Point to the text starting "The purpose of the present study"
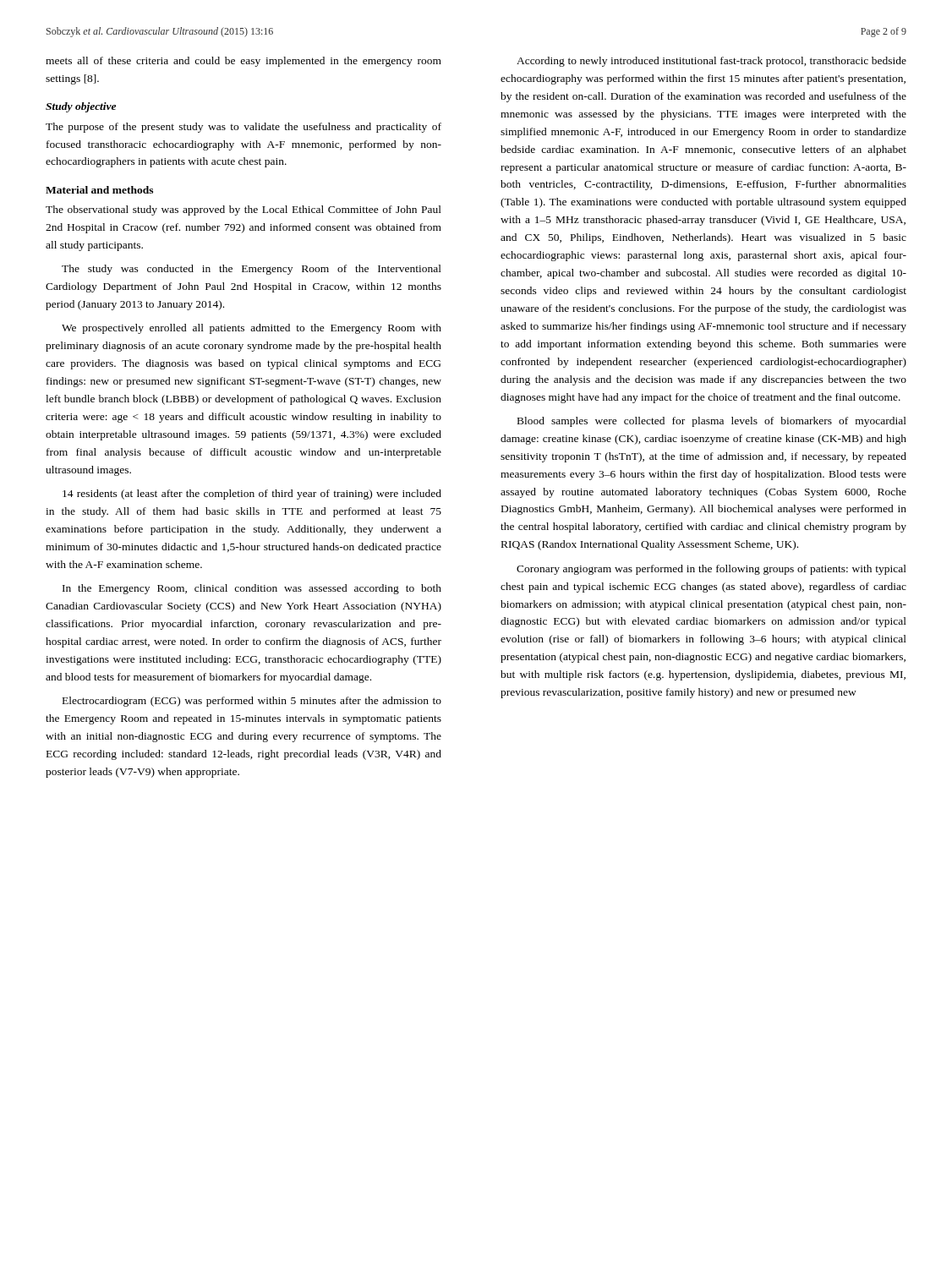Viewport: 952px width, 1268px height. pos(244,145)
